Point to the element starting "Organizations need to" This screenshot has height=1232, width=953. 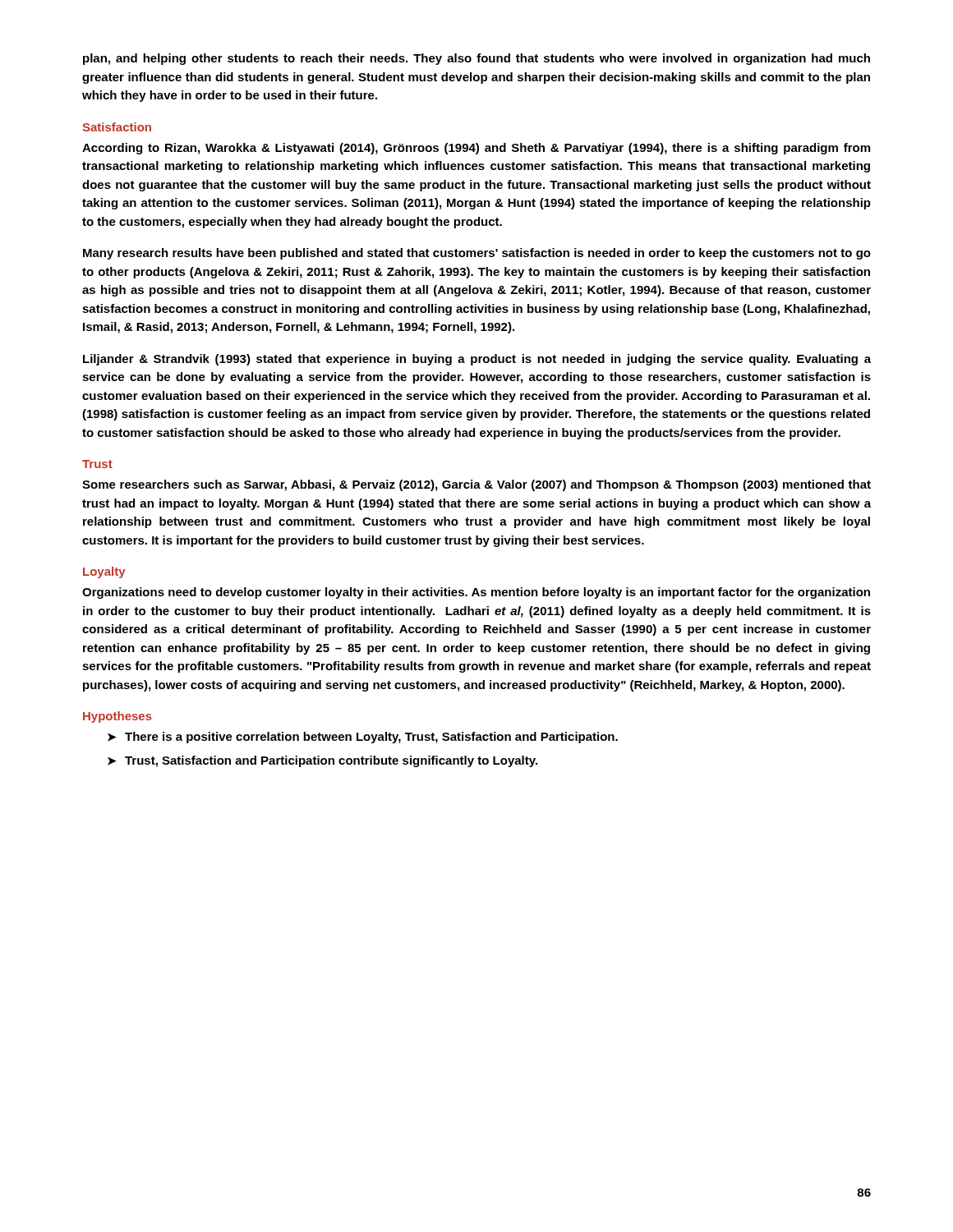point(476,639)
